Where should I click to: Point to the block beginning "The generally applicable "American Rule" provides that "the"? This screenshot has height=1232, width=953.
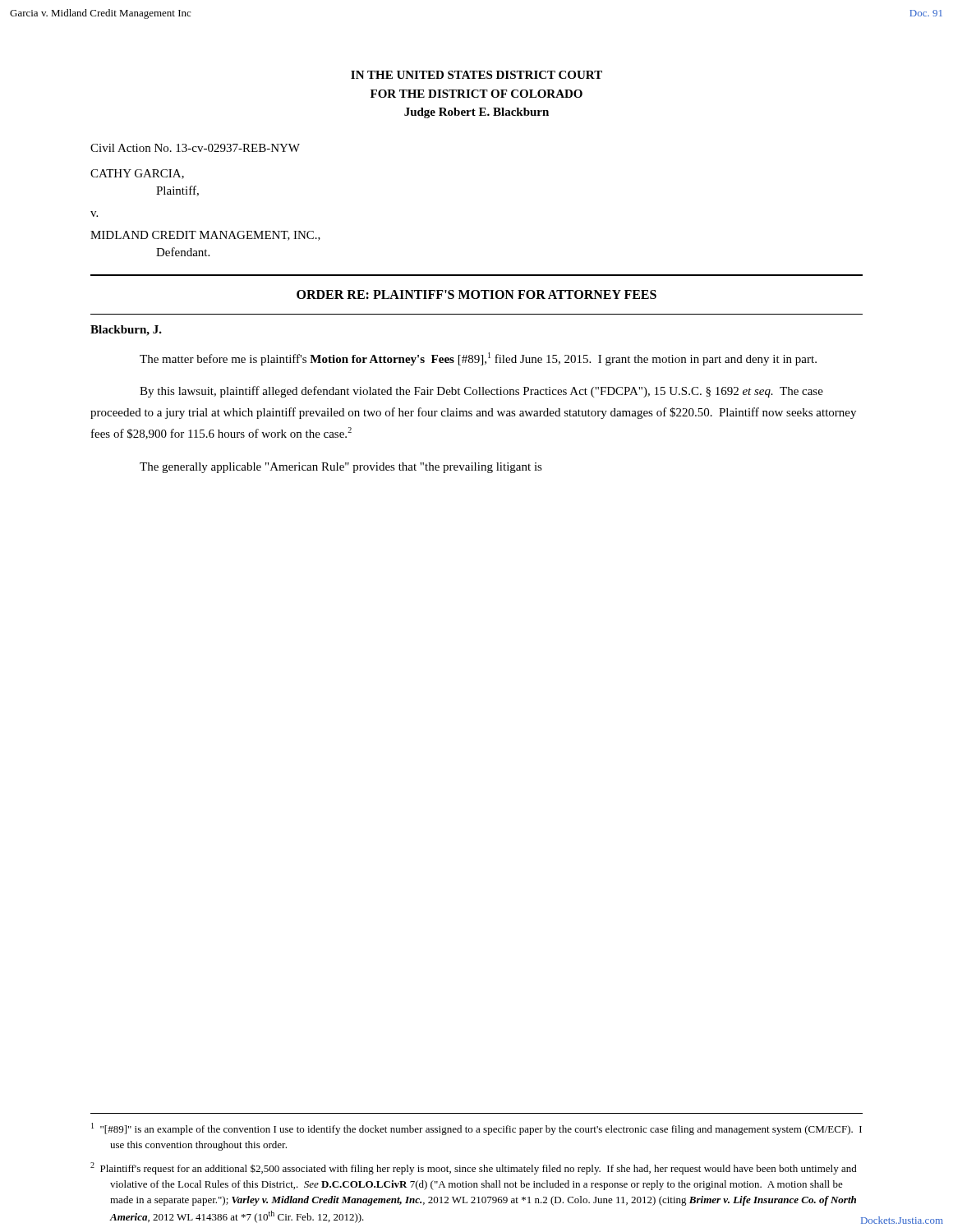[341, 466]
